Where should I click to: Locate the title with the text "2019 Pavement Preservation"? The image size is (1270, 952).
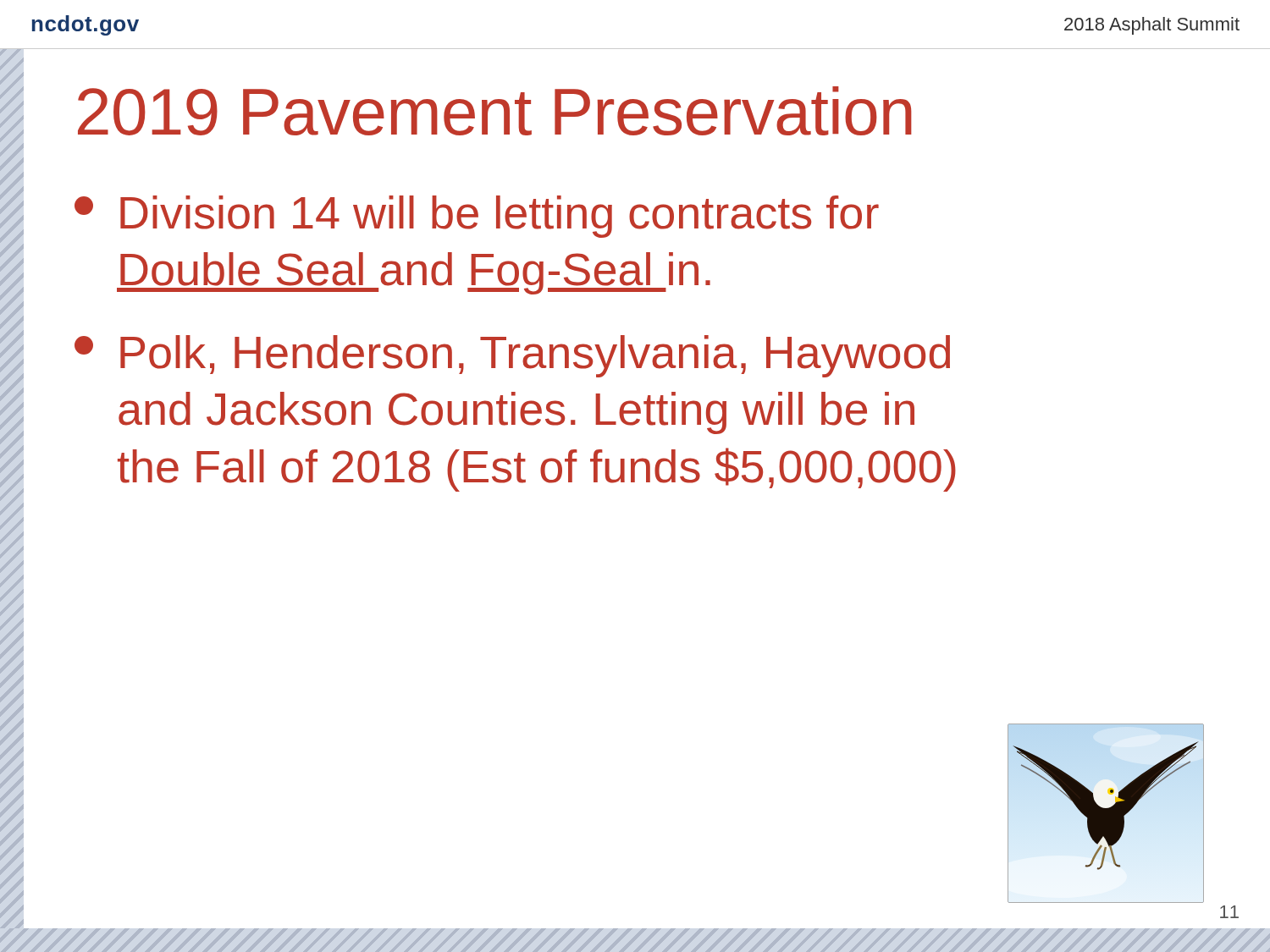coord(635,112)
